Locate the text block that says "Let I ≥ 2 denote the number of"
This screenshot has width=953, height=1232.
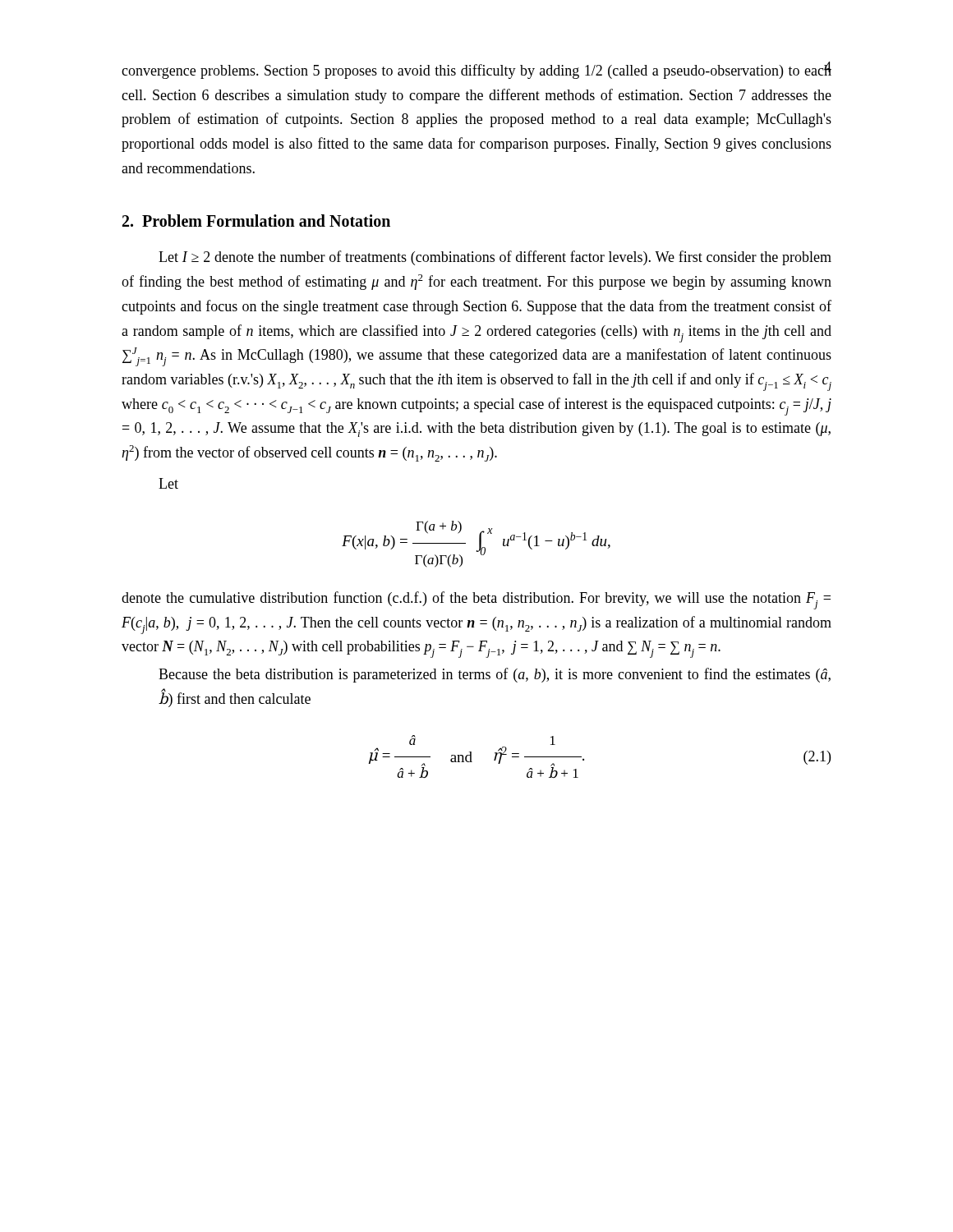476,356
